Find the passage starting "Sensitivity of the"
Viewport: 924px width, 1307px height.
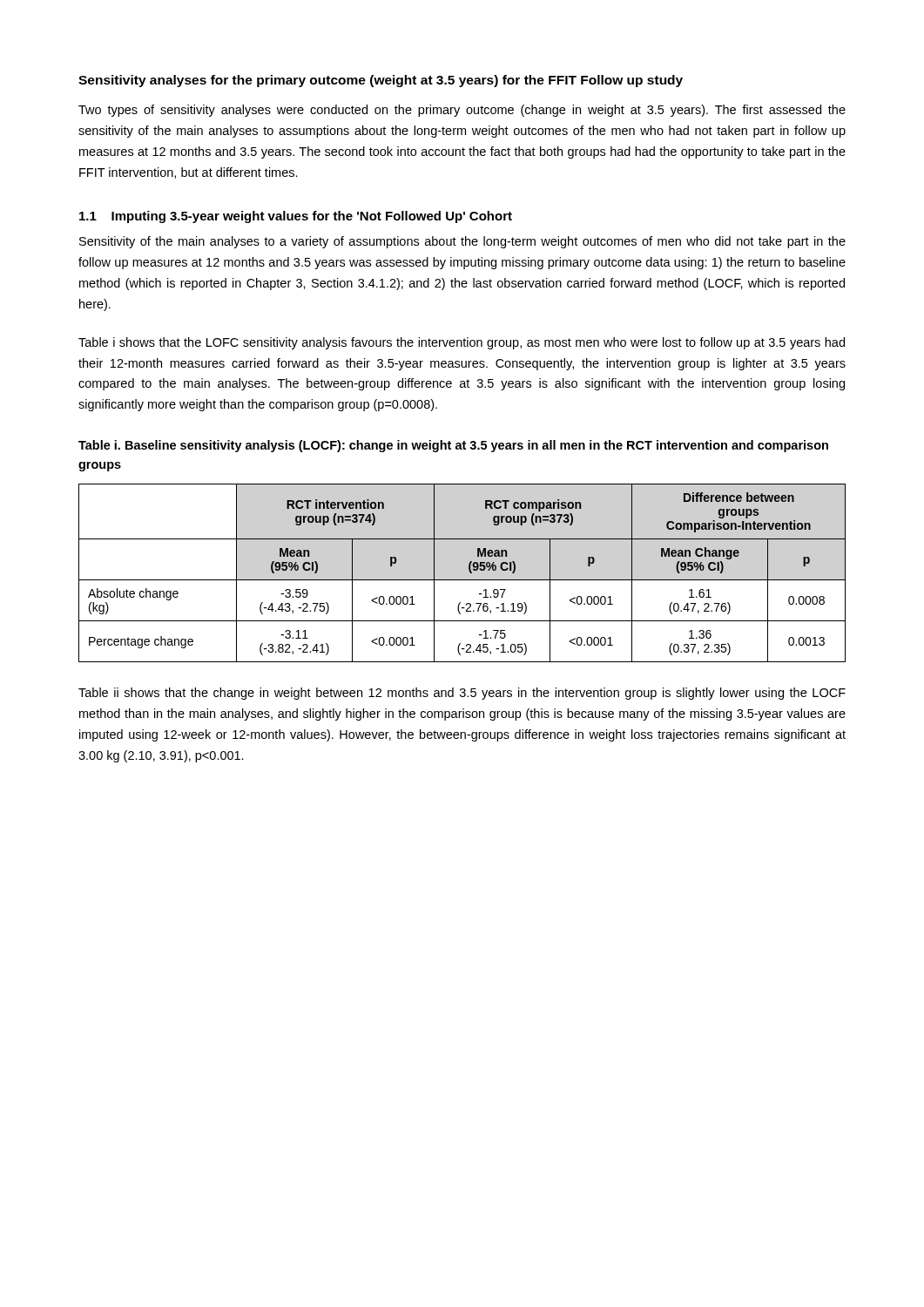tap(462, 273)
